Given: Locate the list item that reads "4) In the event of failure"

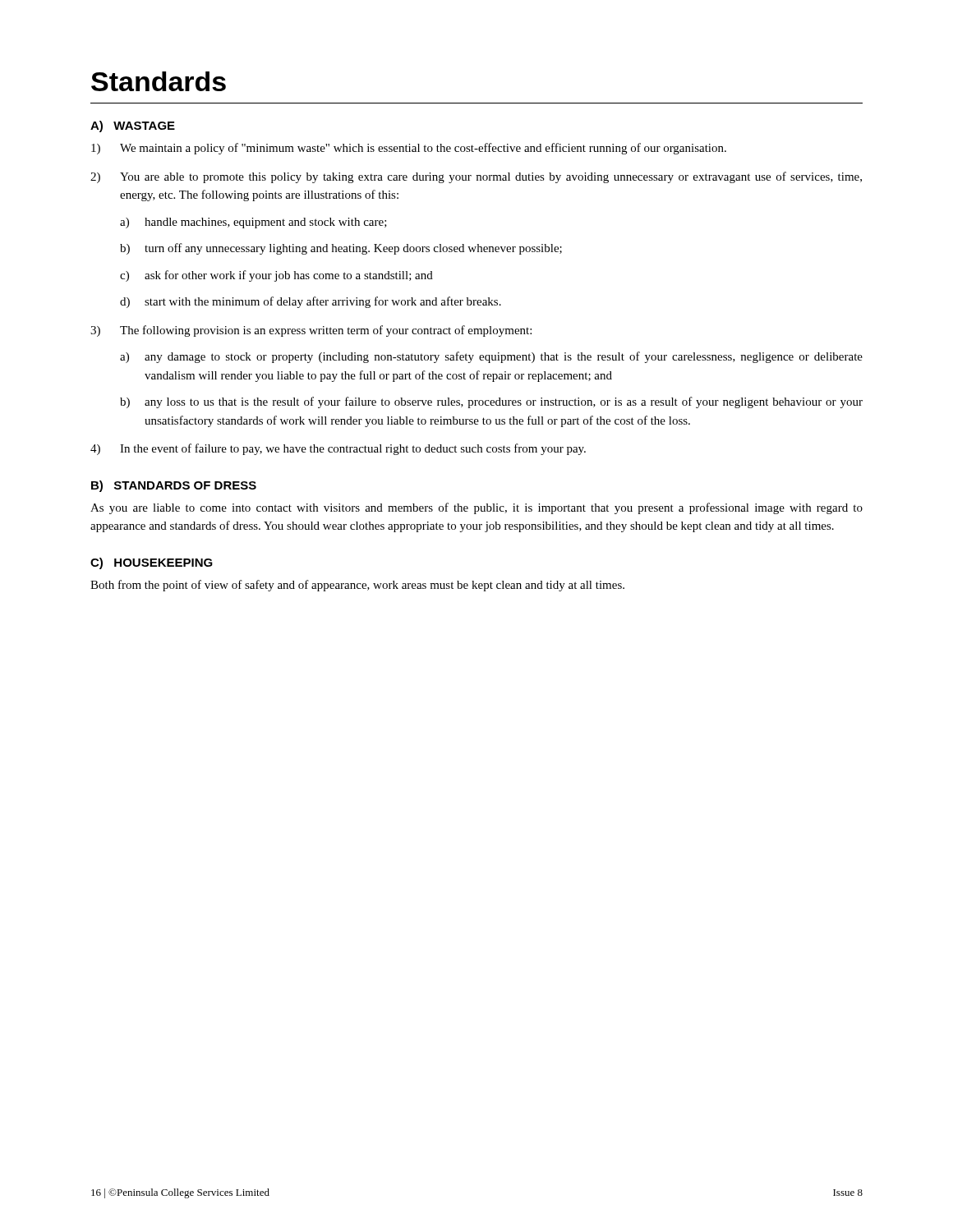Looking at the screenshot, I should pos(476,449).
